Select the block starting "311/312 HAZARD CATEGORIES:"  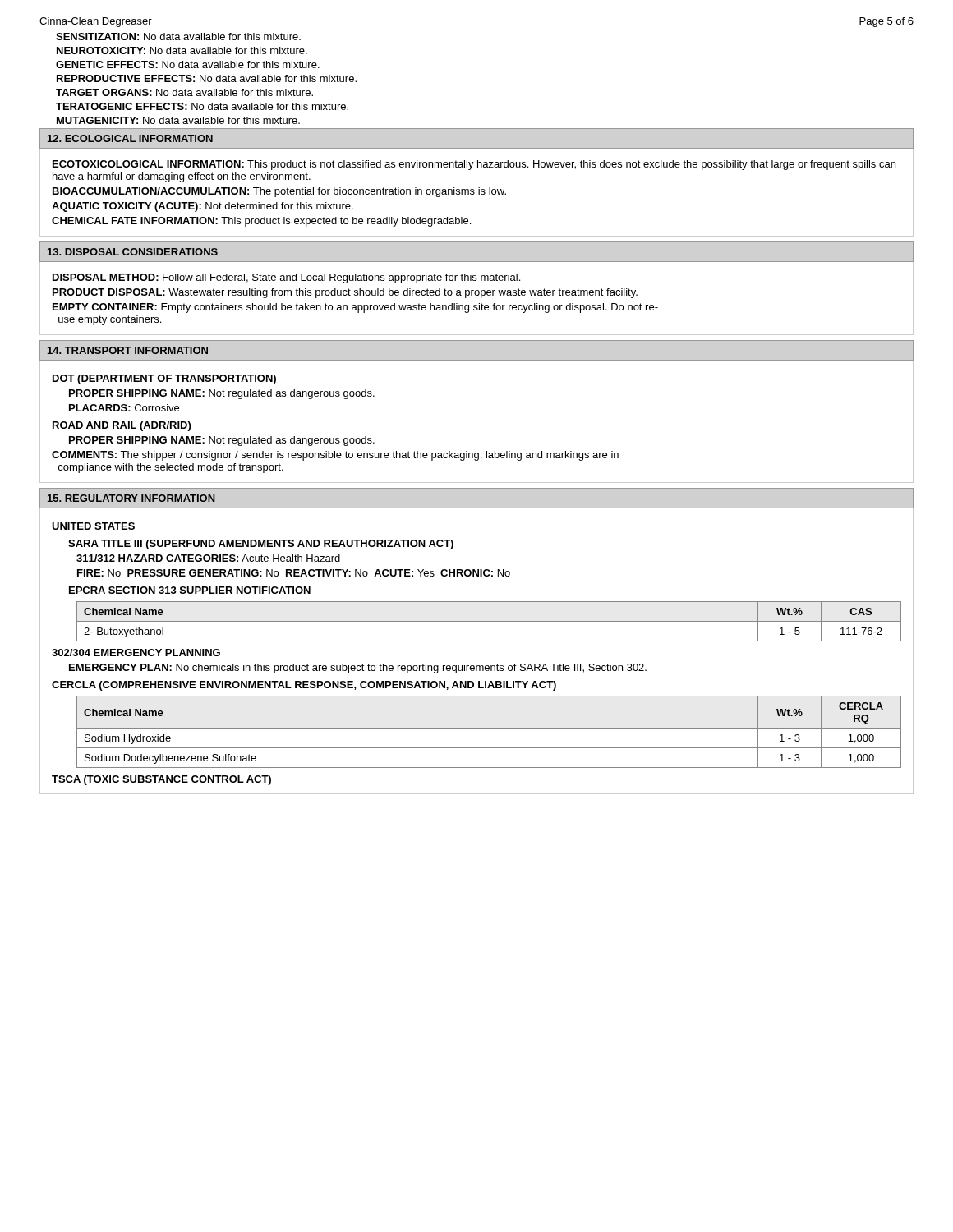pyautogui.click(x=489, y=558)
